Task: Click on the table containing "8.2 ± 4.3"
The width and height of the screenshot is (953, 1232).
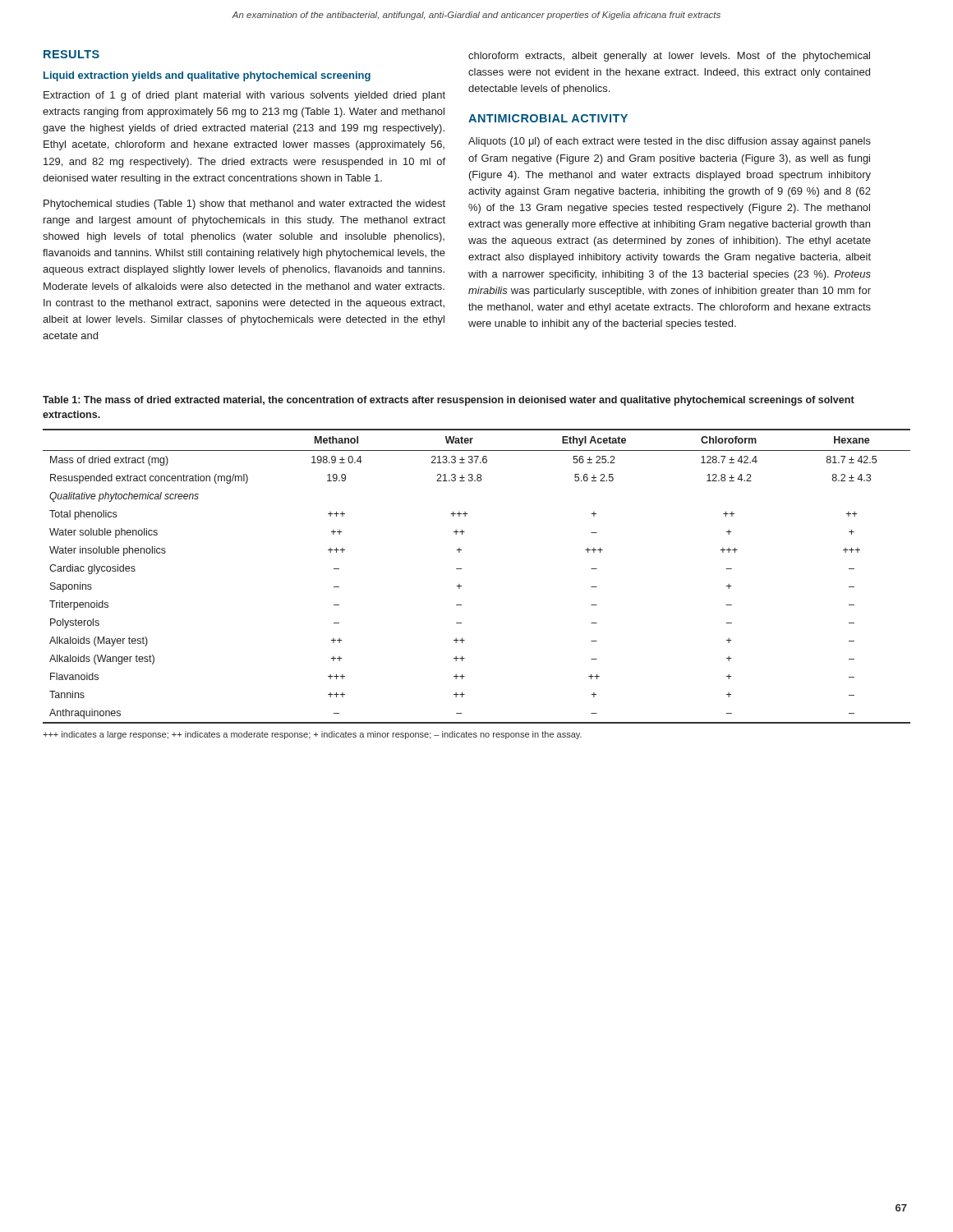Action: [x=476, y=576]
